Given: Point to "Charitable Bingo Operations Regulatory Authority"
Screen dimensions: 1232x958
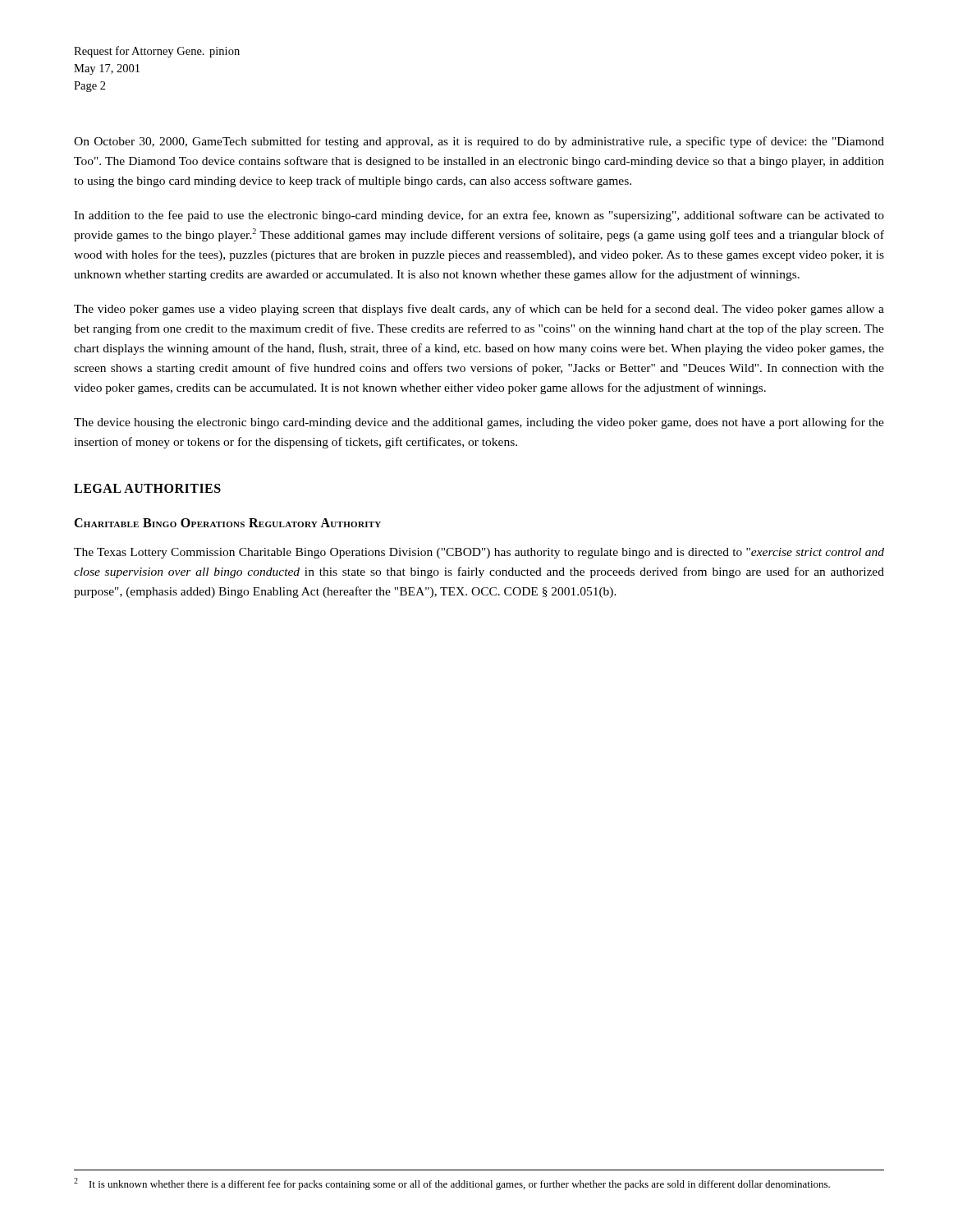Looking at the screenshot, I should pos(228,523).
